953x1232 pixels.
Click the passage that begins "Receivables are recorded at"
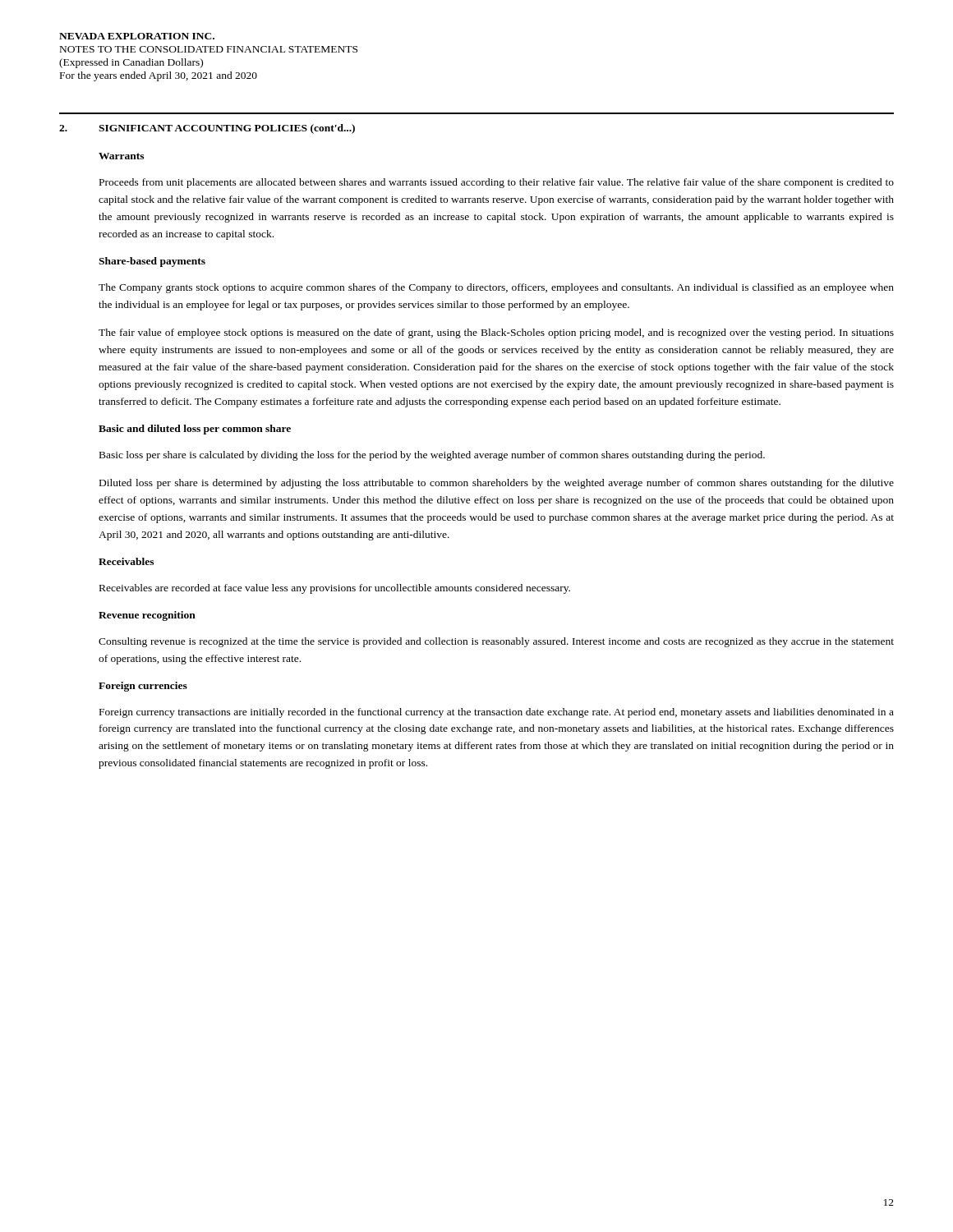(496, 588)
